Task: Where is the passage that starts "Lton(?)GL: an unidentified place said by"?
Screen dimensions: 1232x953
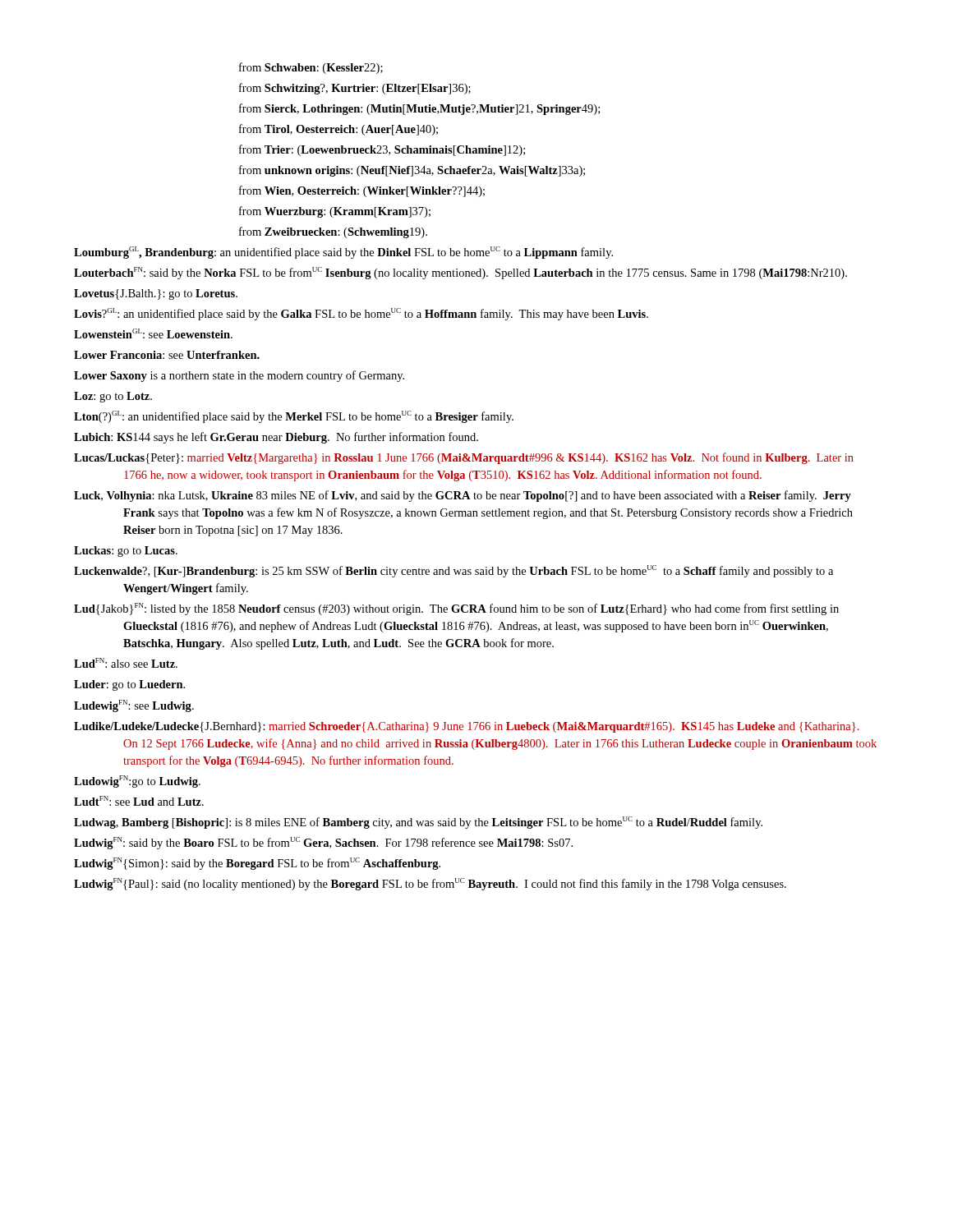Action: [294, 416]
